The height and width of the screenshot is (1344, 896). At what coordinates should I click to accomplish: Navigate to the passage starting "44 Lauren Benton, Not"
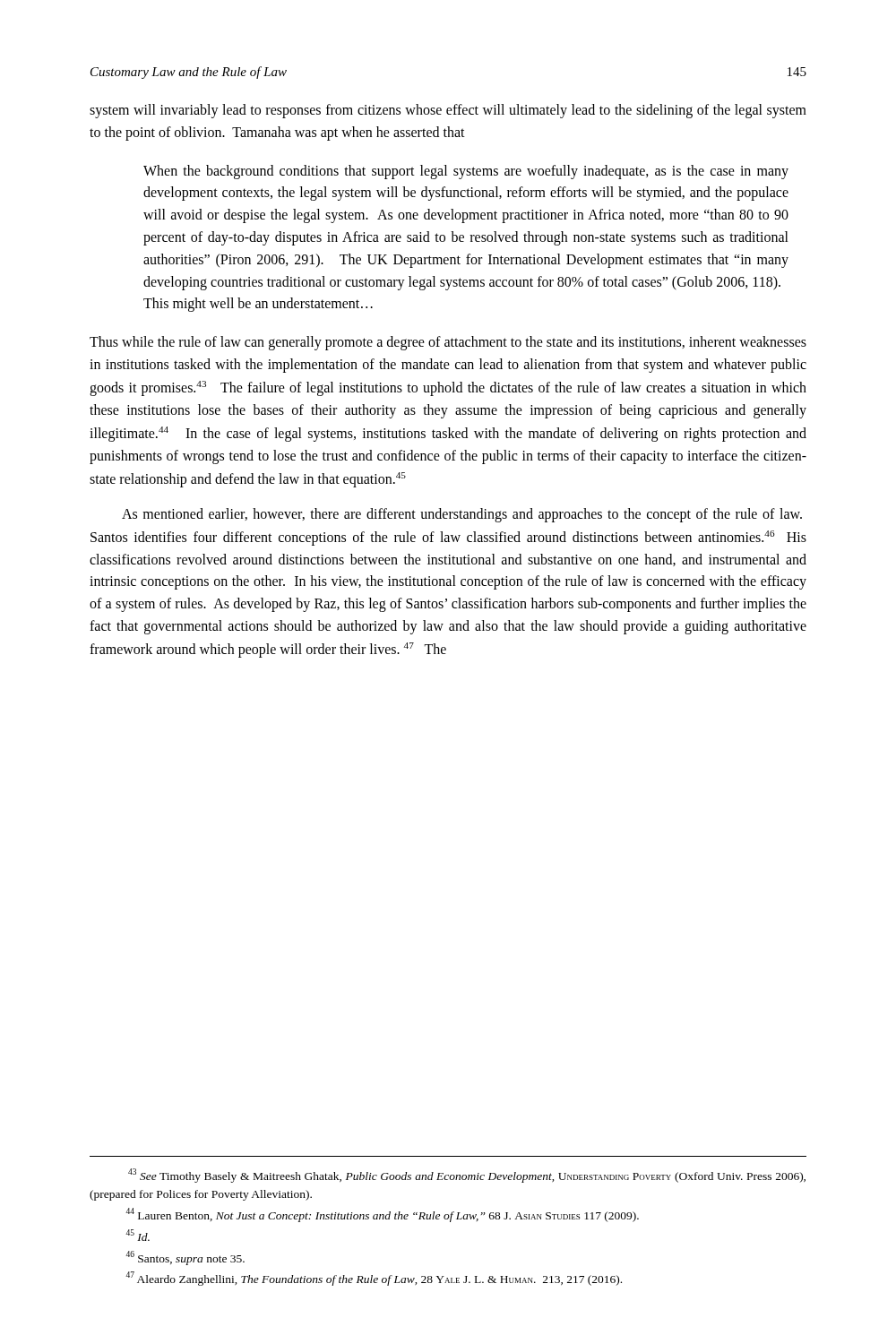(x=365, y=1214)
